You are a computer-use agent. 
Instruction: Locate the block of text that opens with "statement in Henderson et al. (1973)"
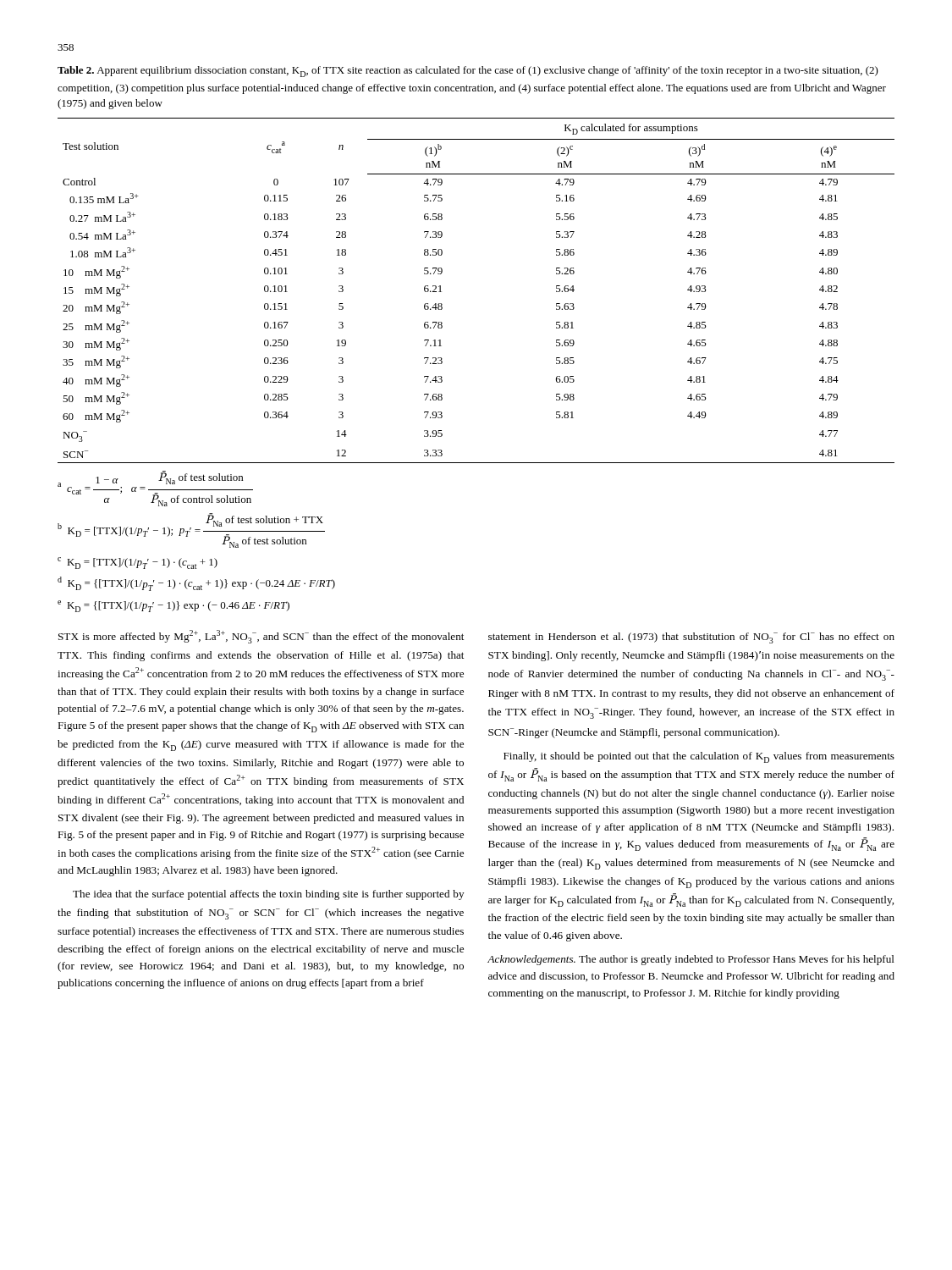(691, 814)
